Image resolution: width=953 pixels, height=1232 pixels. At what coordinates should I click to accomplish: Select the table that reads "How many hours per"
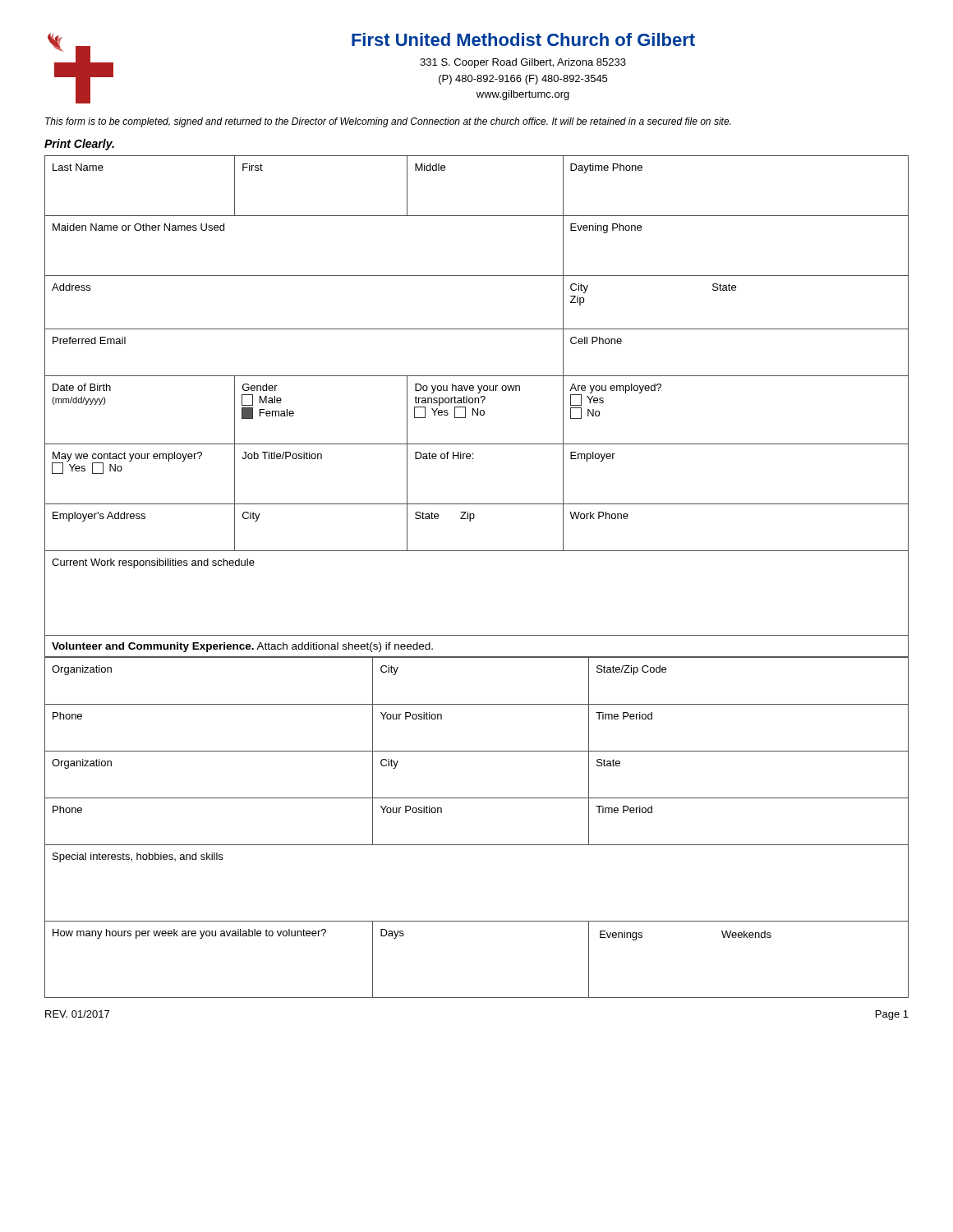pyautogui.click(x=476, y=828)
